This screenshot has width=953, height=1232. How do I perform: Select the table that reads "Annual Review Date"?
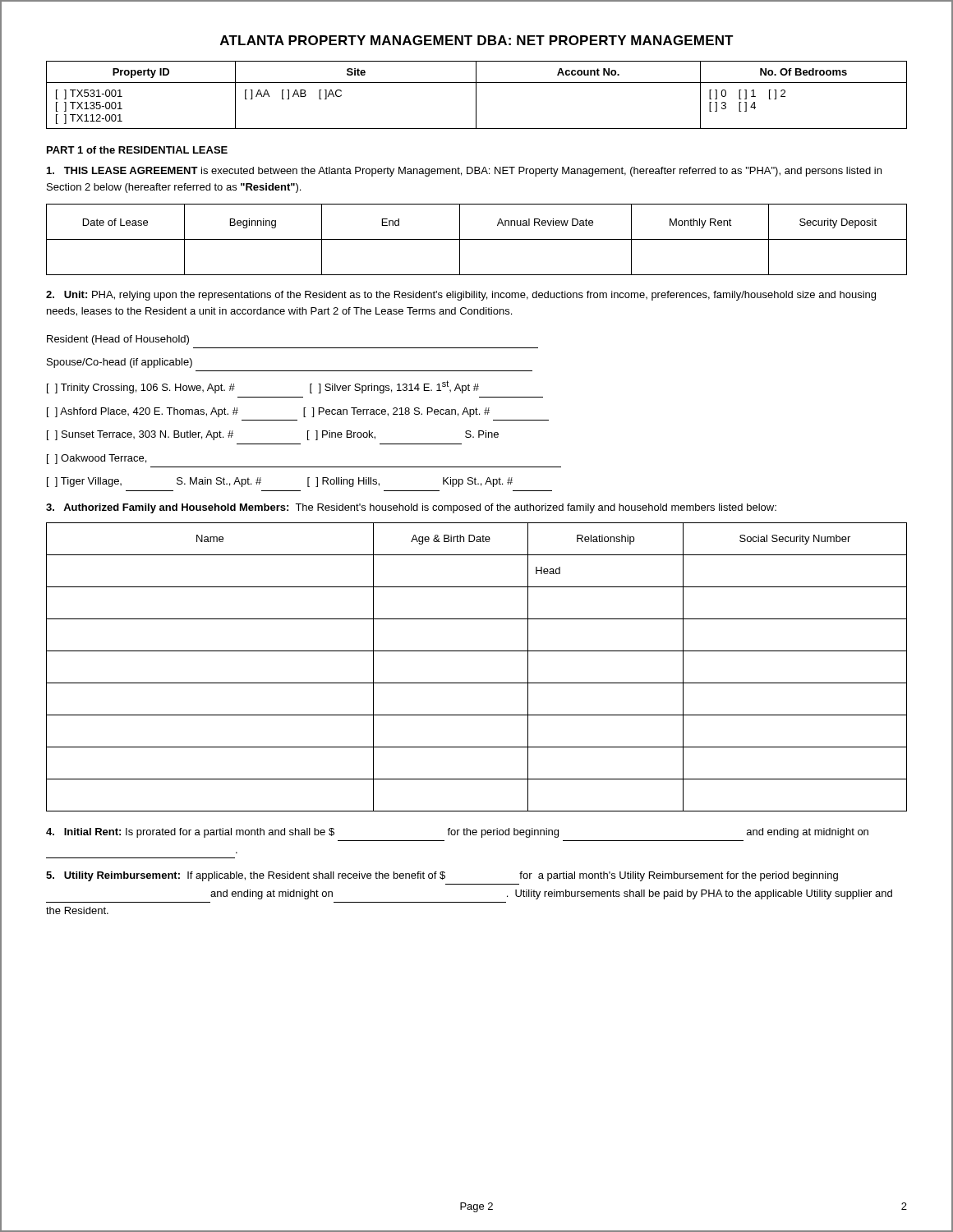click(476, 240)
